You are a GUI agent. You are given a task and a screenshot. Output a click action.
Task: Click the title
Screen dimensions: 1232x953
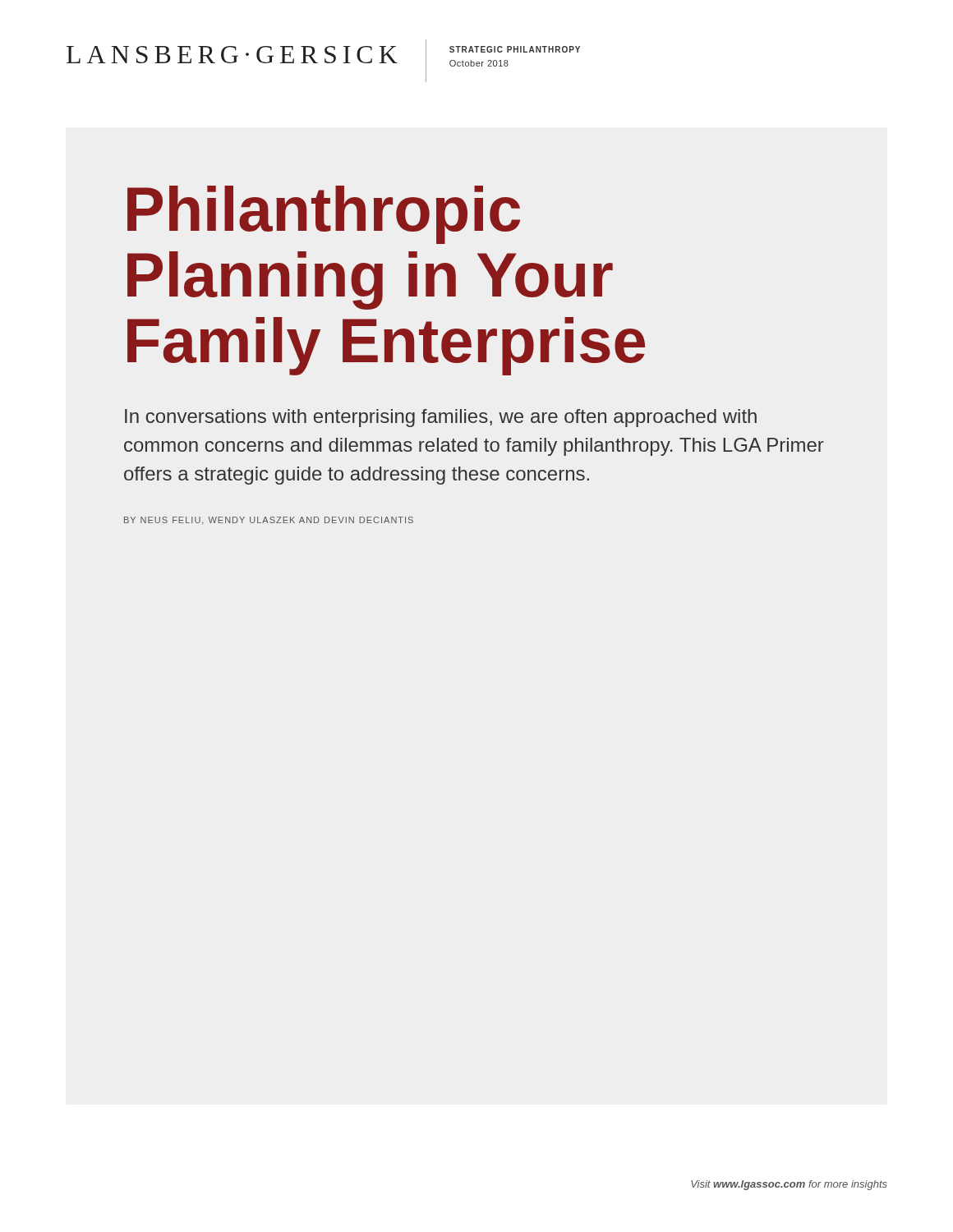476,275
